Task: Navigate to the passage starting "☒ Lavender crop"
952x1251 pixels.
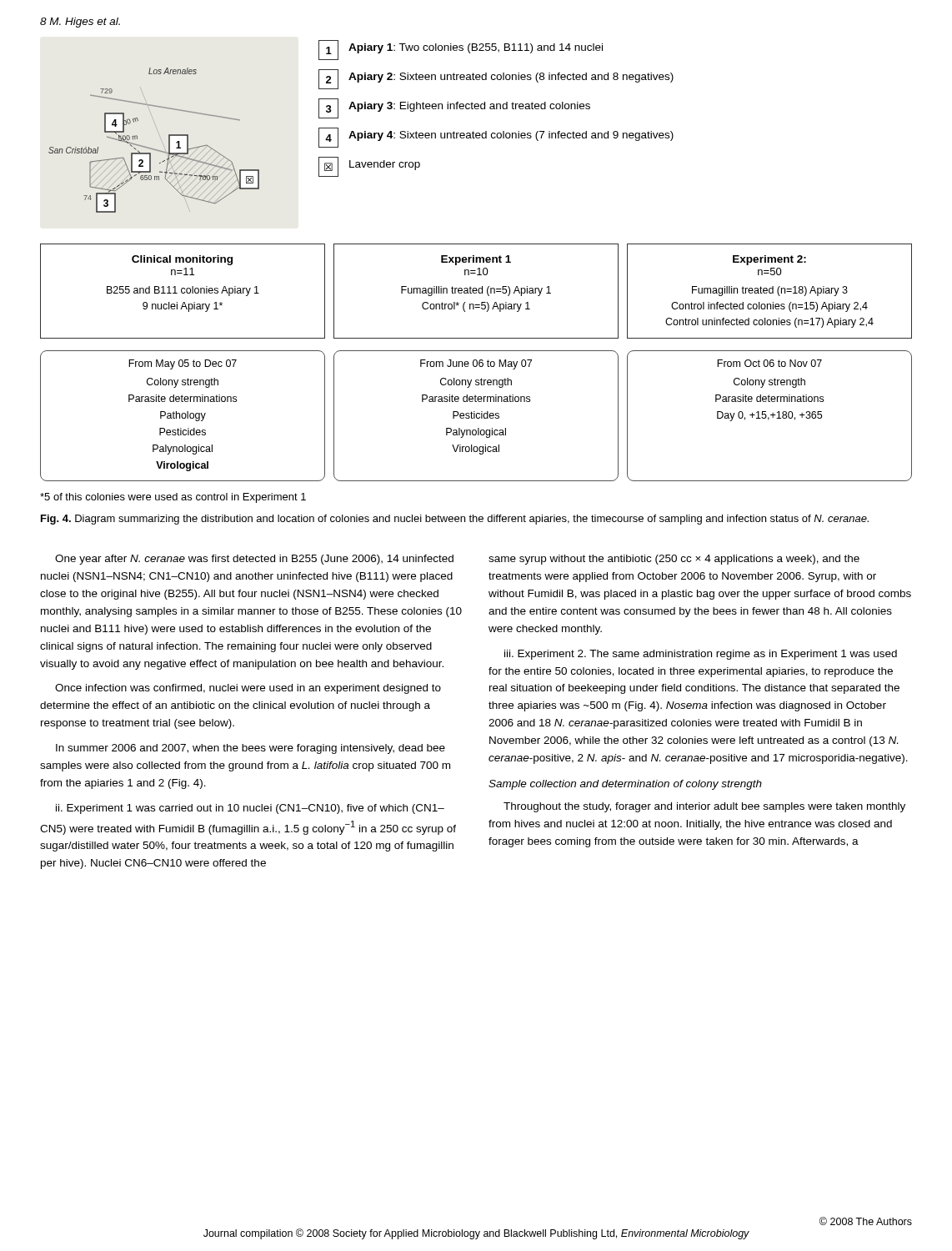Action: click(x=369, y=167)
